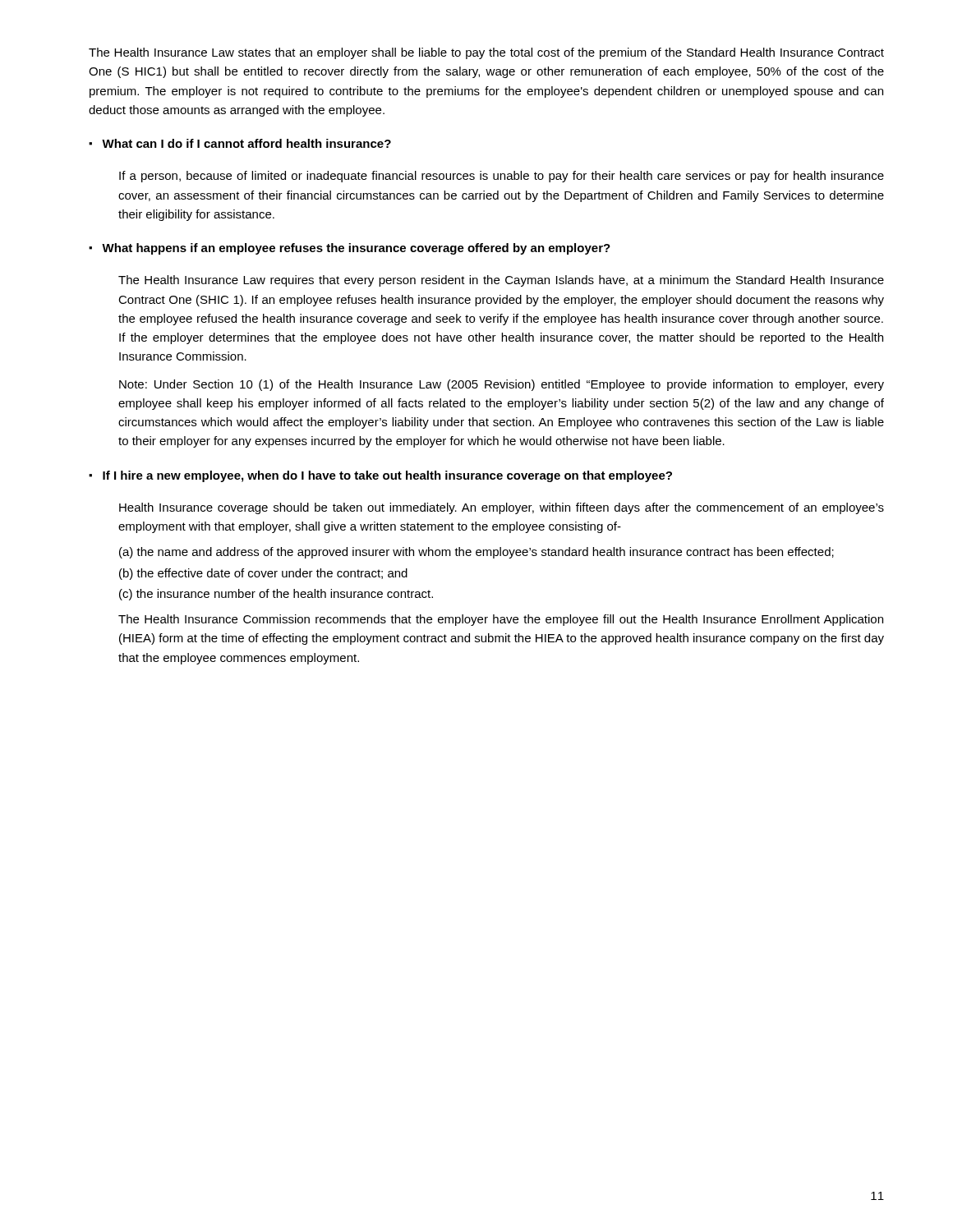Select the passage starting "▪ If I"
The height and width of the screenshot is (1232, 953).
tap(486, 475)
